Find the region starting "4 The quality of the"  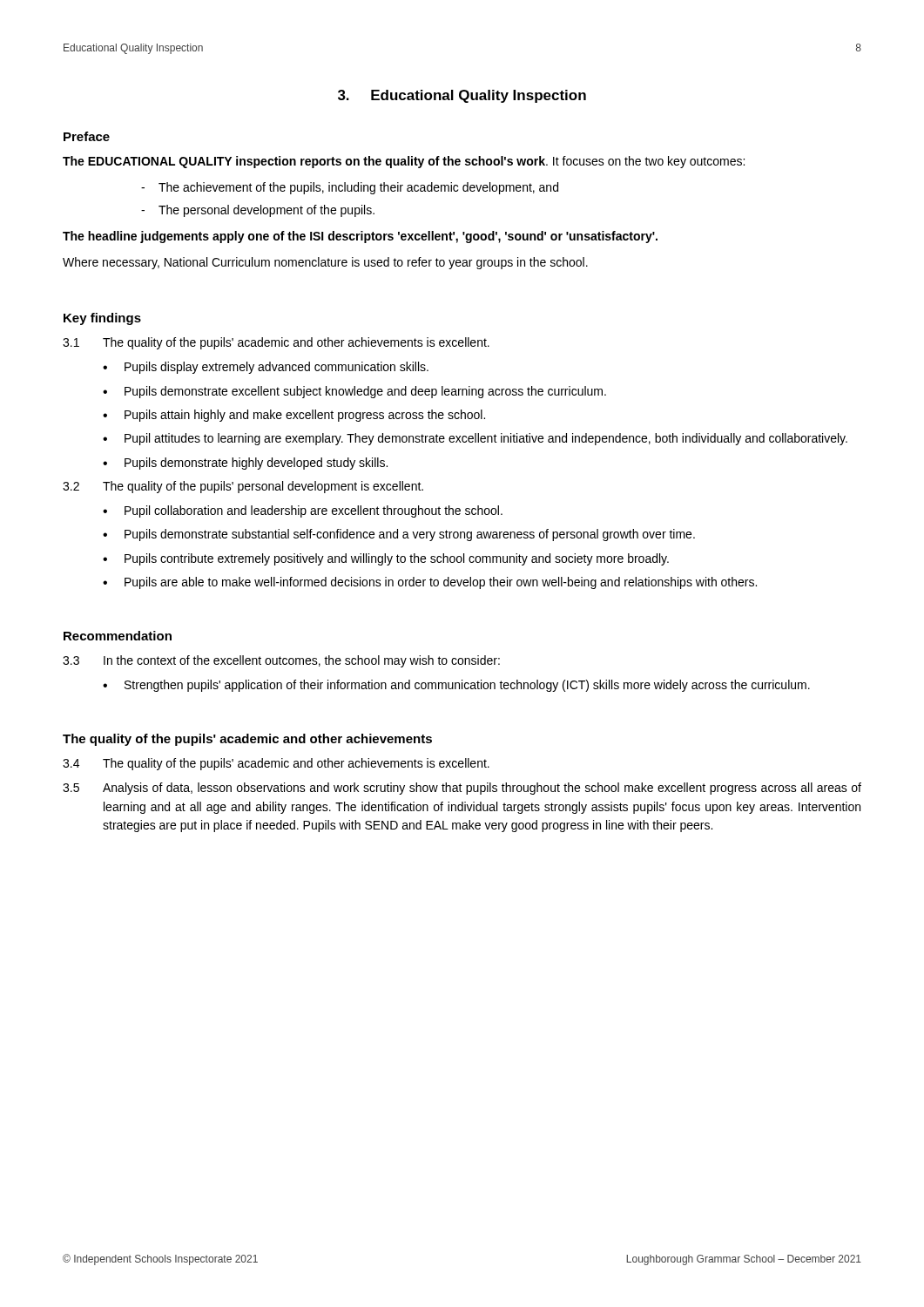(462, 764)
